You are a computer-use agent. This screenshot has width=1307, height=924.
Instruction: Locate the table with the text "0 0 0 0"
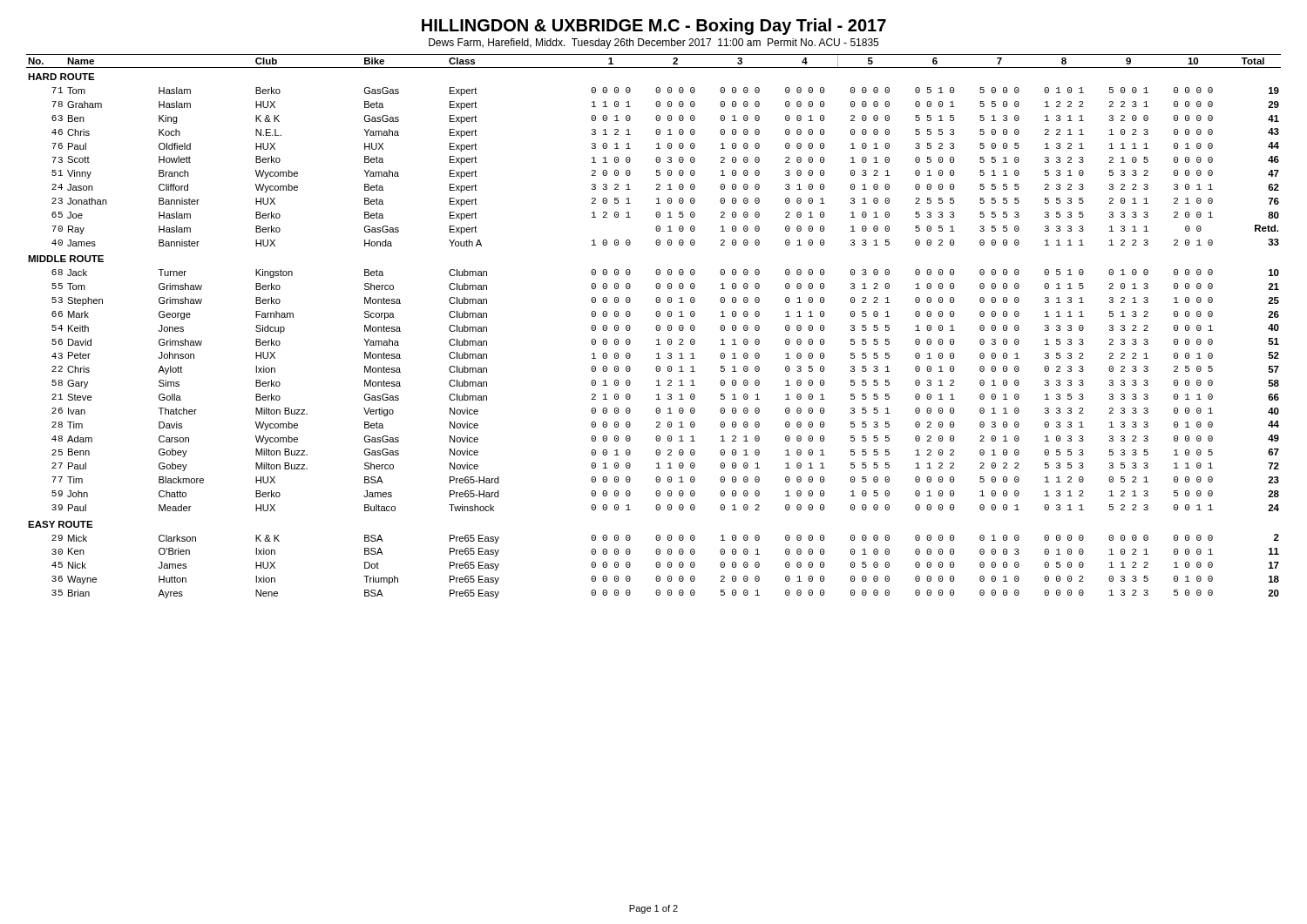click(654, 327)
